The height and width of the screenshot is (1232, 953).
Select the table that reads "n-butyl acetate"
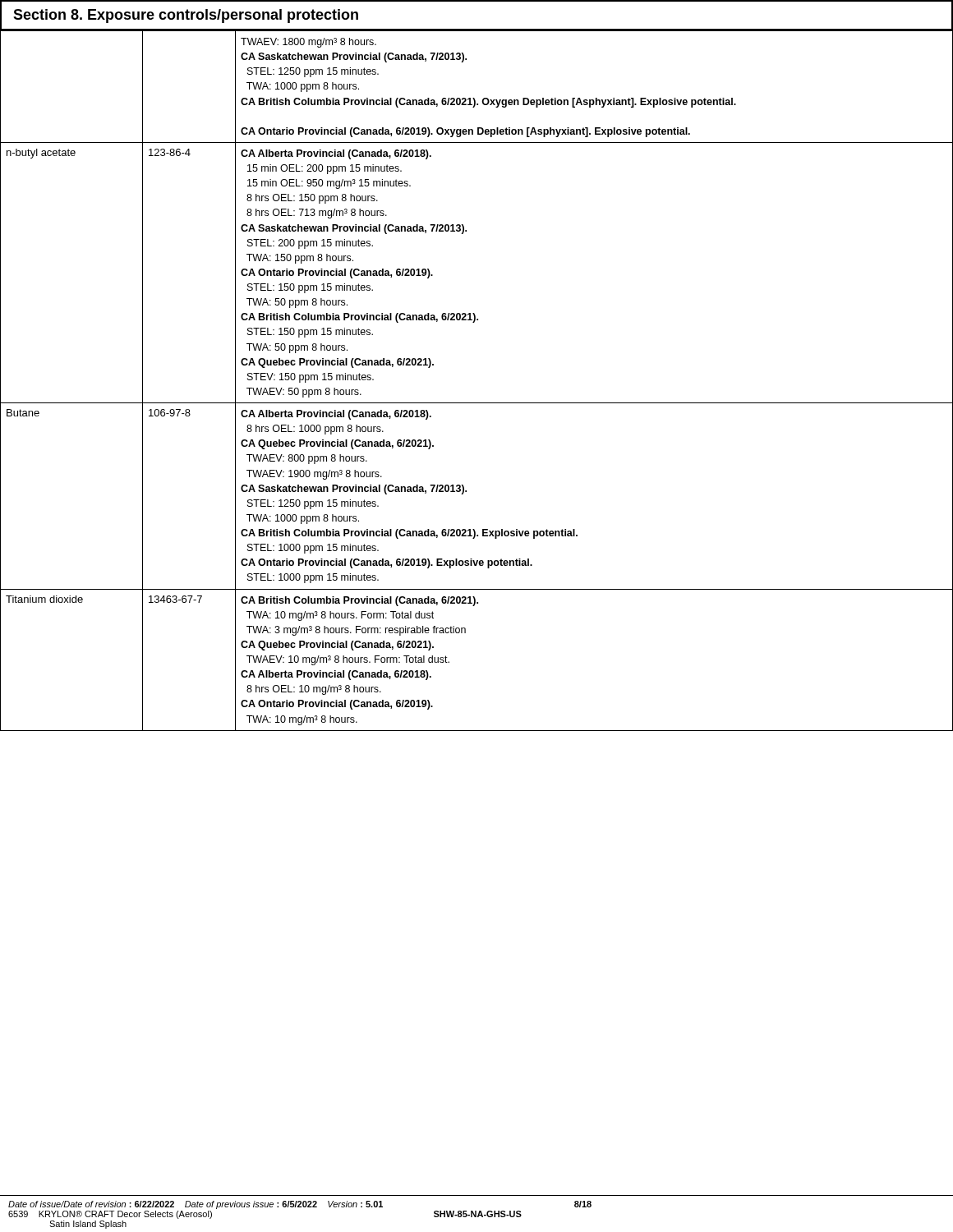(x=476, y=381)
